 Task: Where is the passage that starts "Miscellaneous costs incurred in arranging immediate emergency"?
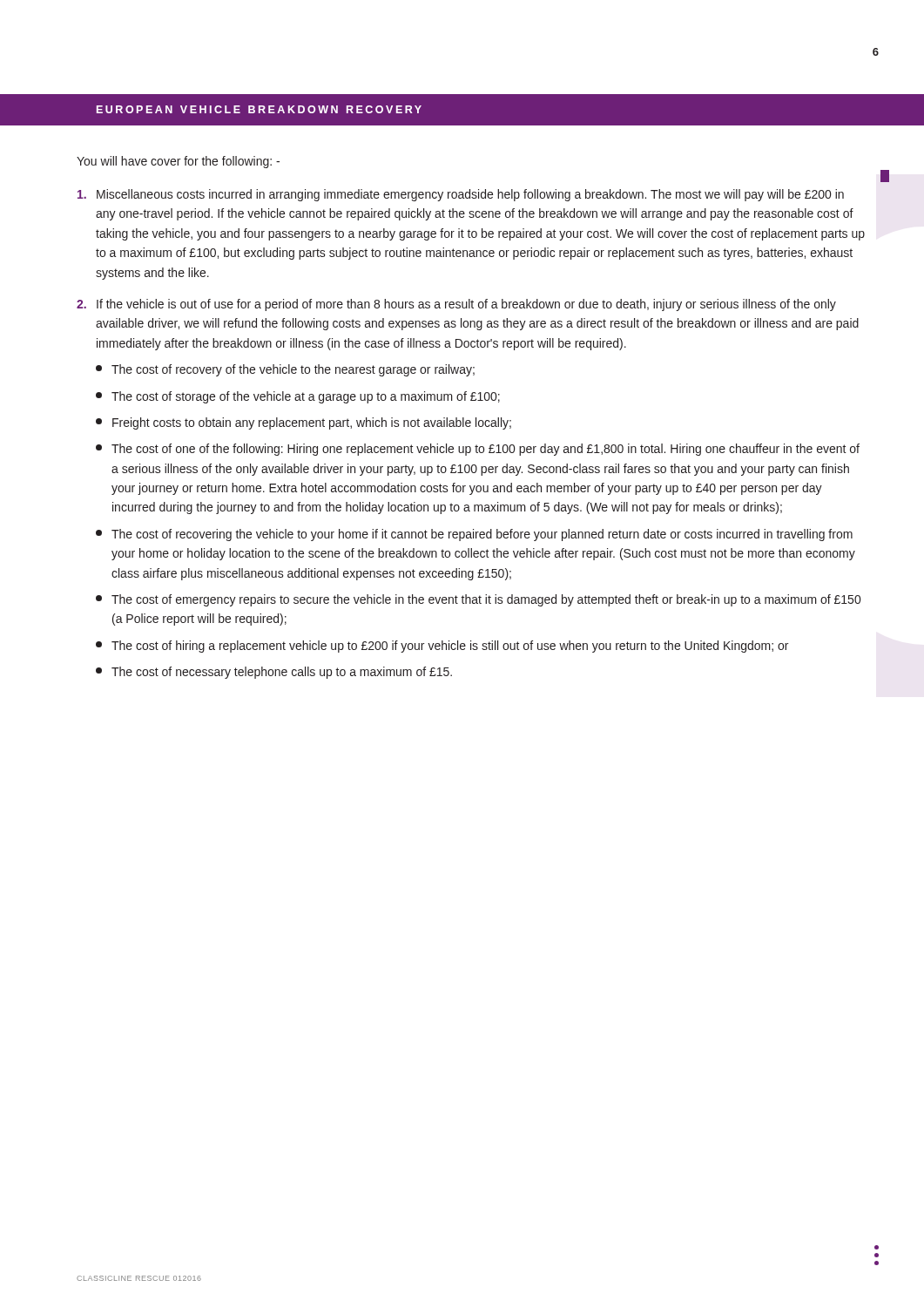(x=471, y=233)
